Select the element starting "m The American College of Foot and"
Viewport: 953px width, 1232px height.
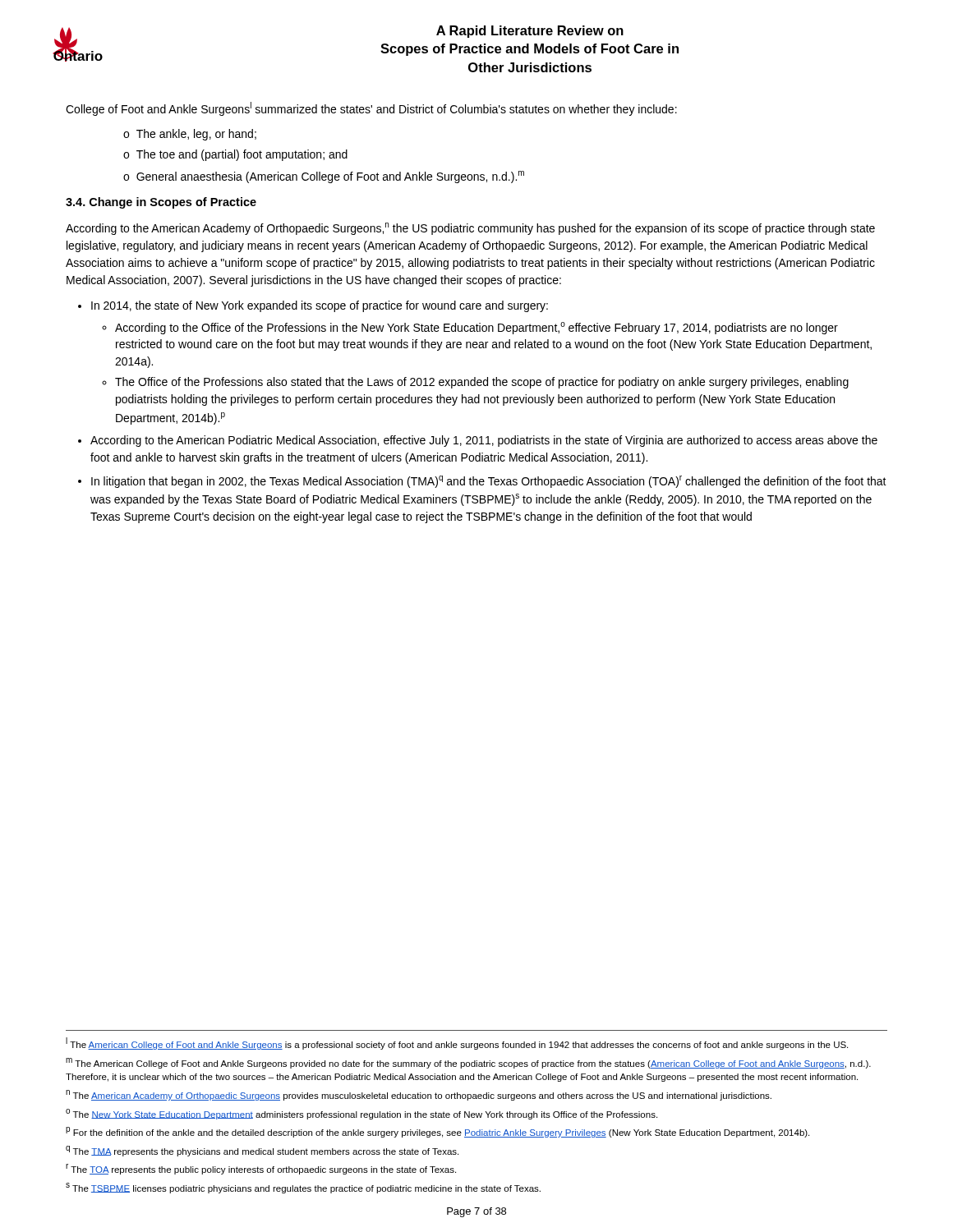(x=468, y=1069)
